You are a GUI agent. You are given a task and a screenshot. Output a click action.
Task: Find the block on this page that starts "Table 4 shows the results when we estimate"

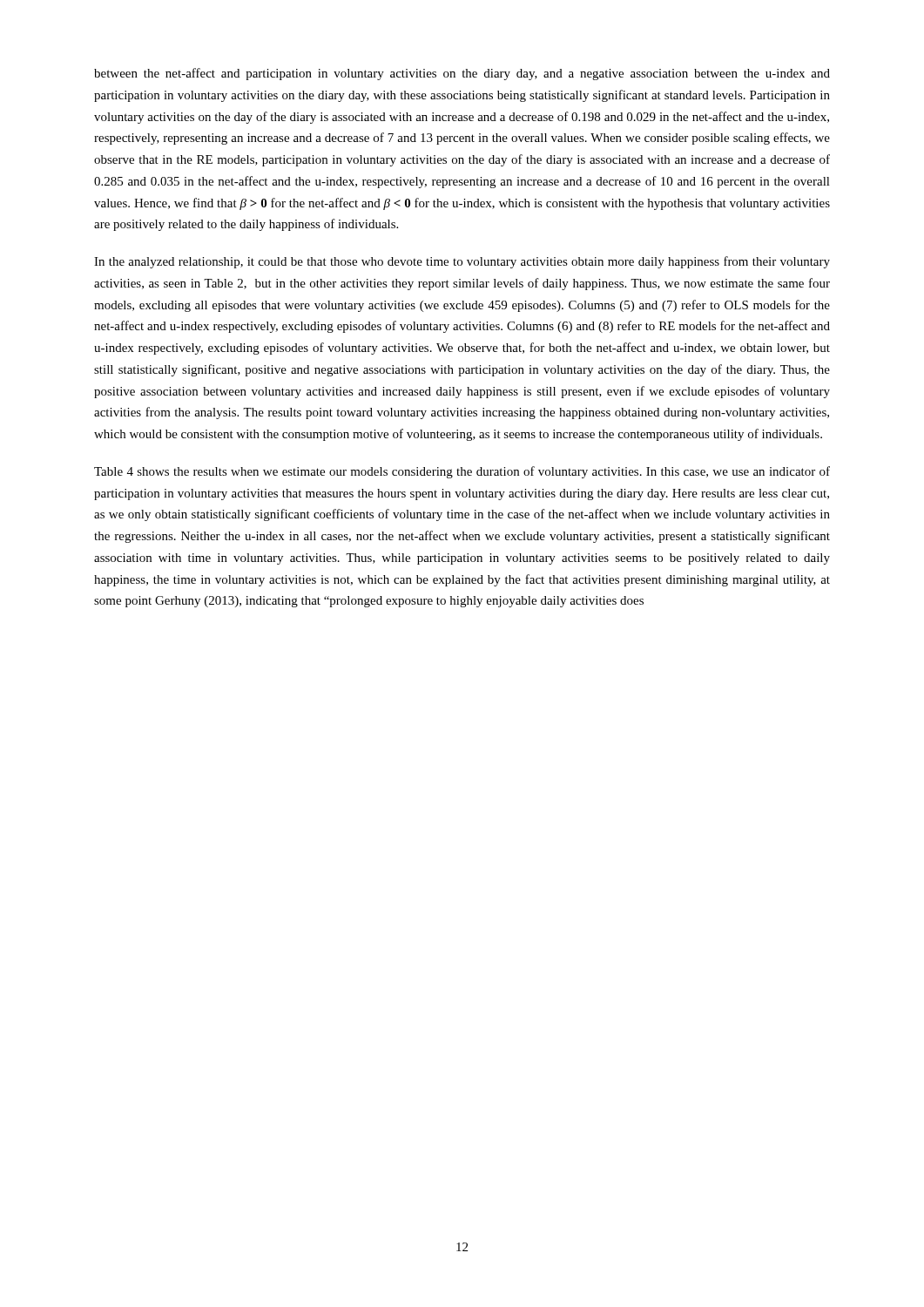(x=462, y=536)
